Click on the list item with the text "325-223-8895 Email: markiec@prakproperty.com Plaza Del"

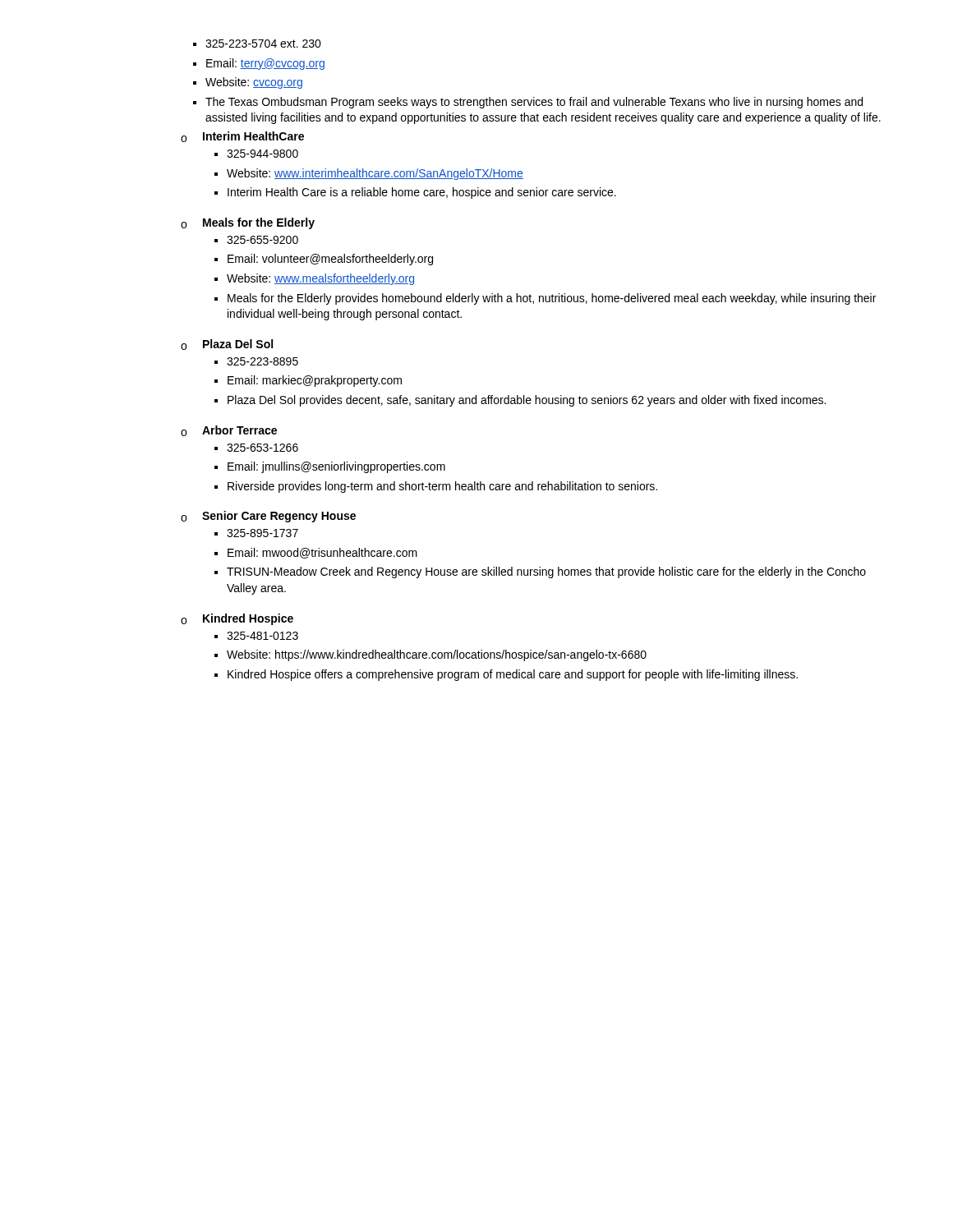click(256, 361)
